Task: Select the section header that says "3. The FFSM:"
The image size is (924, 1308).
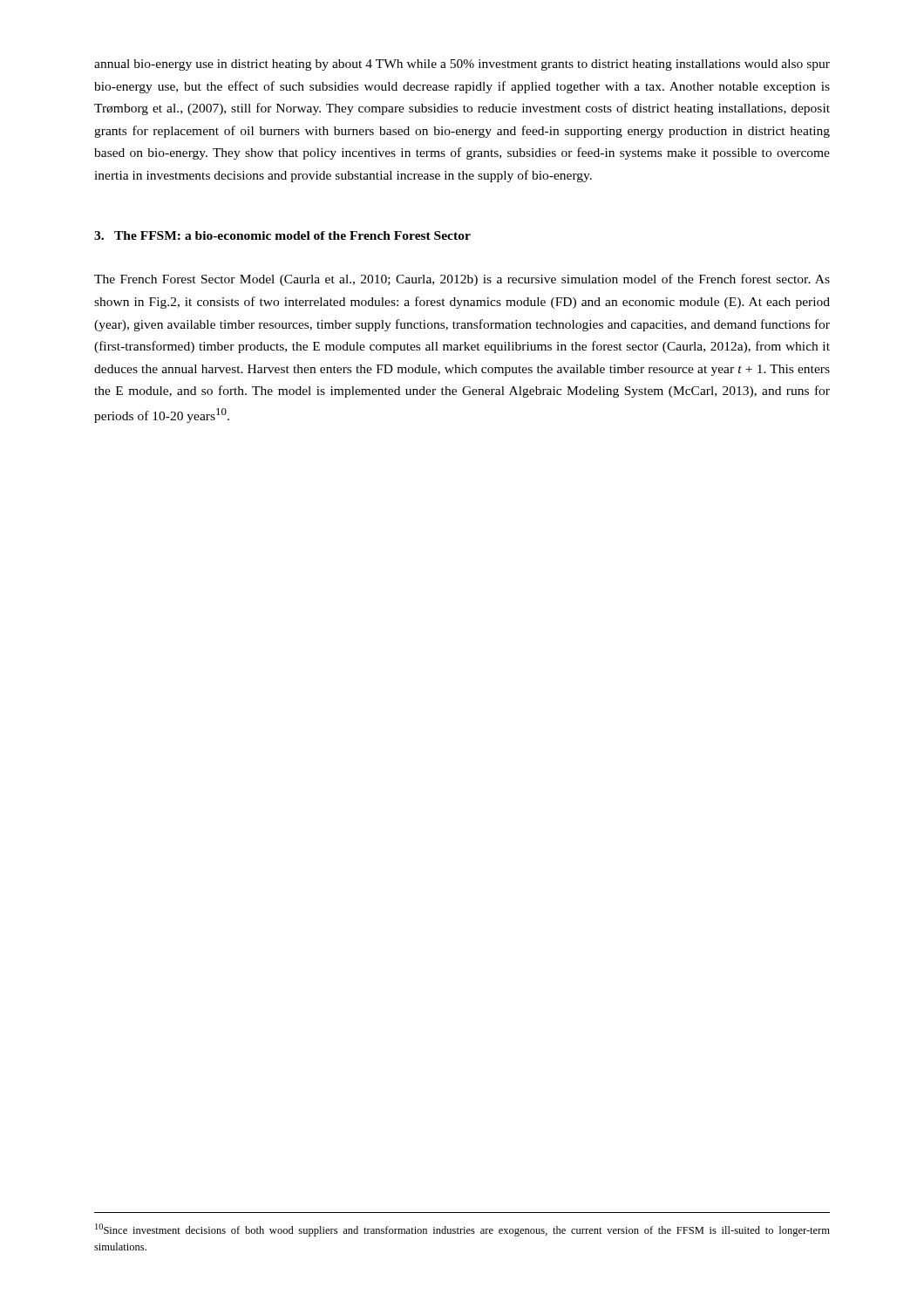Action: 282,235
